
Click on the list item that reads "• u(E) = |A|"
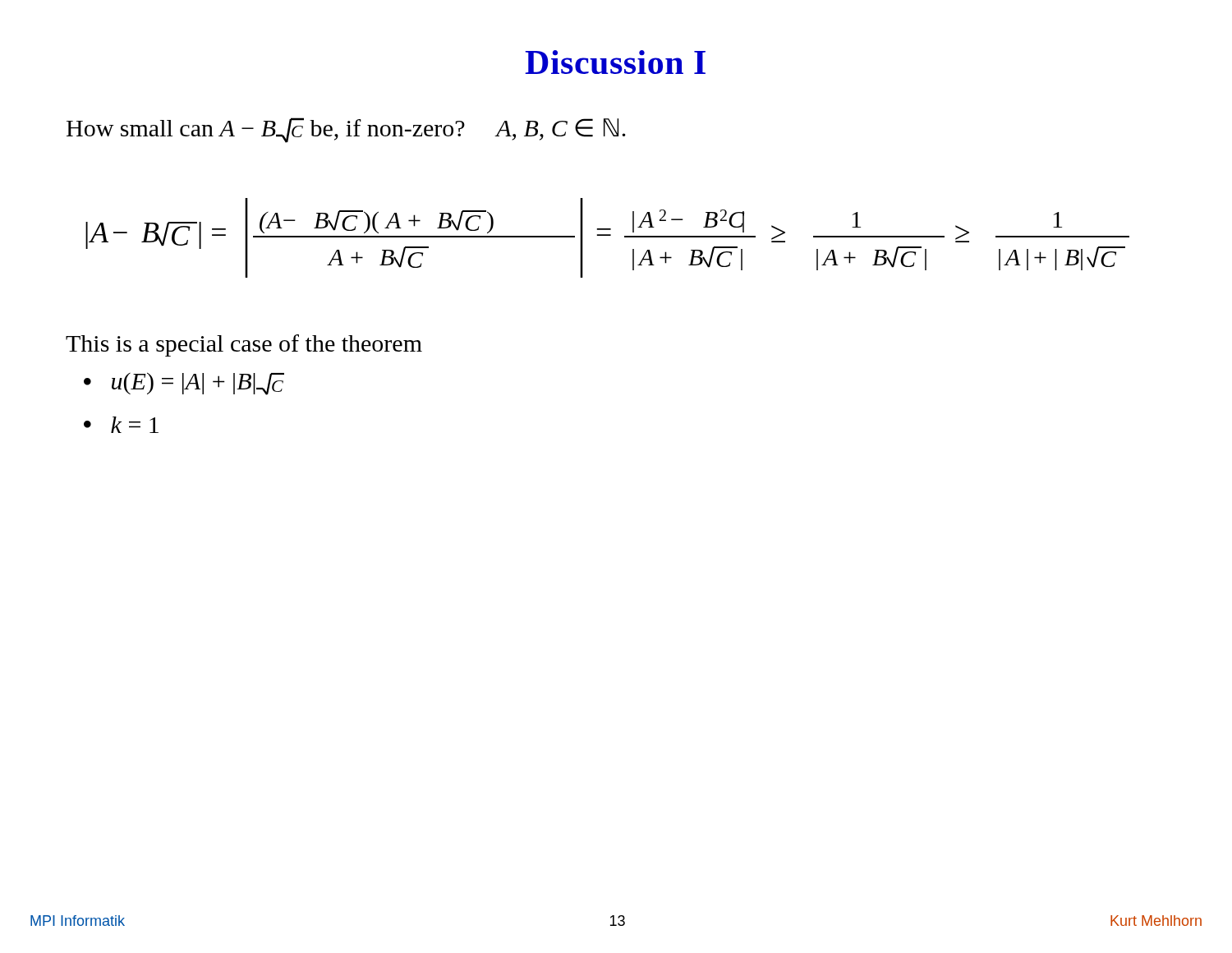coord(183,382)
